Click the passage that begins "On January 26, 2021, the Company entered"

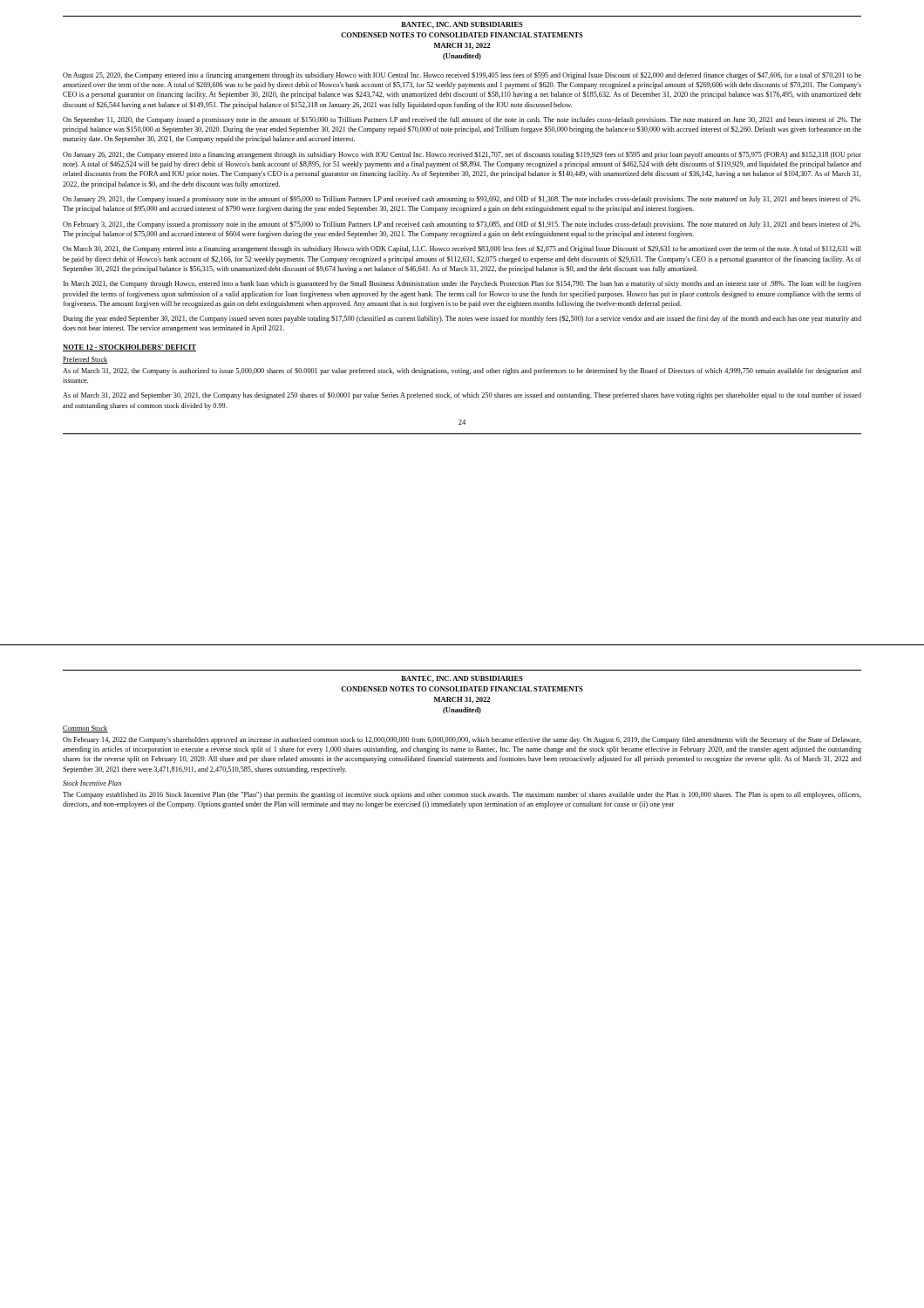(462, 169)
